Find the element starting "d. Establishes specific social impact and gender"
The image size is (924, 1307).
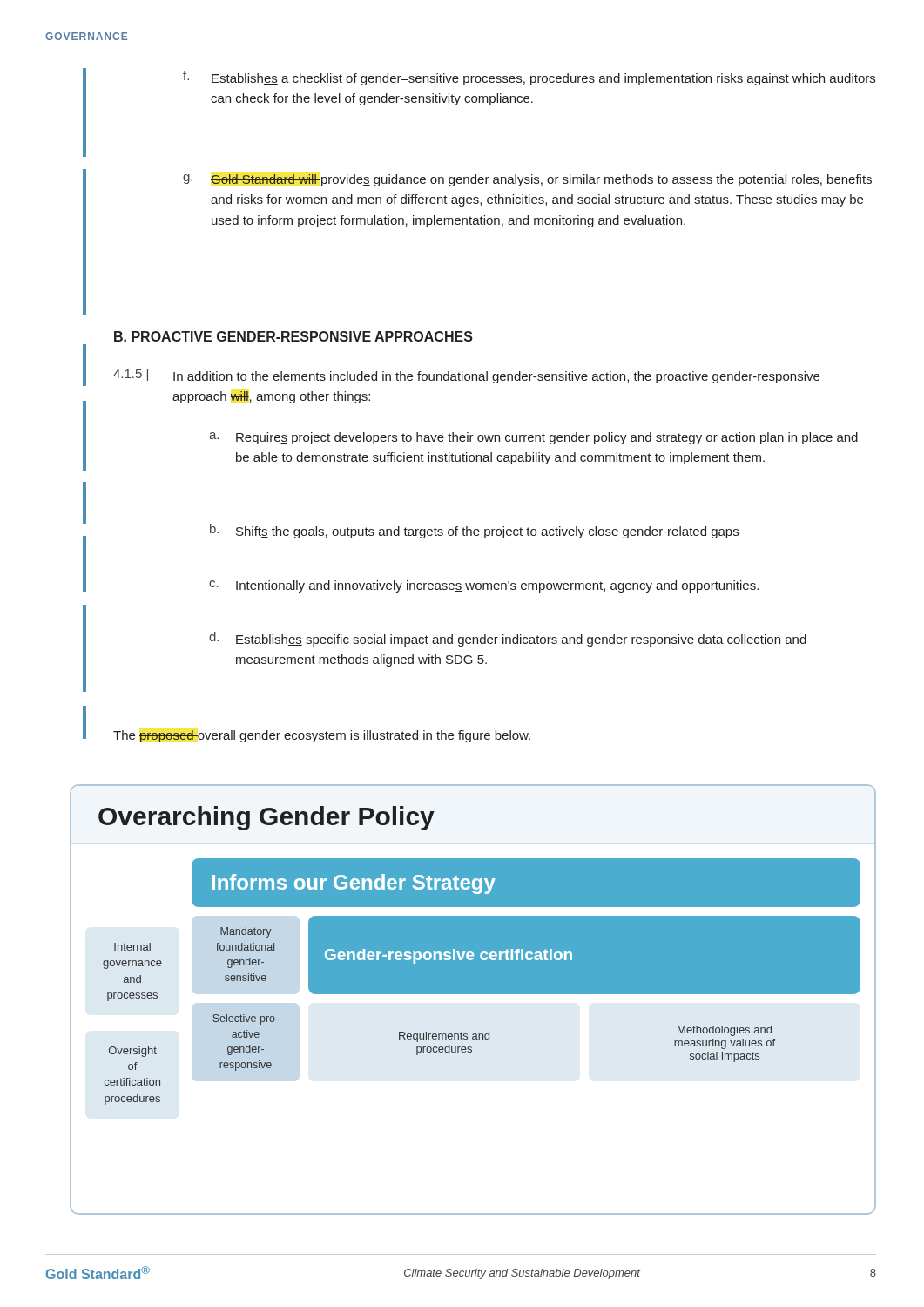tap(543, 649)
